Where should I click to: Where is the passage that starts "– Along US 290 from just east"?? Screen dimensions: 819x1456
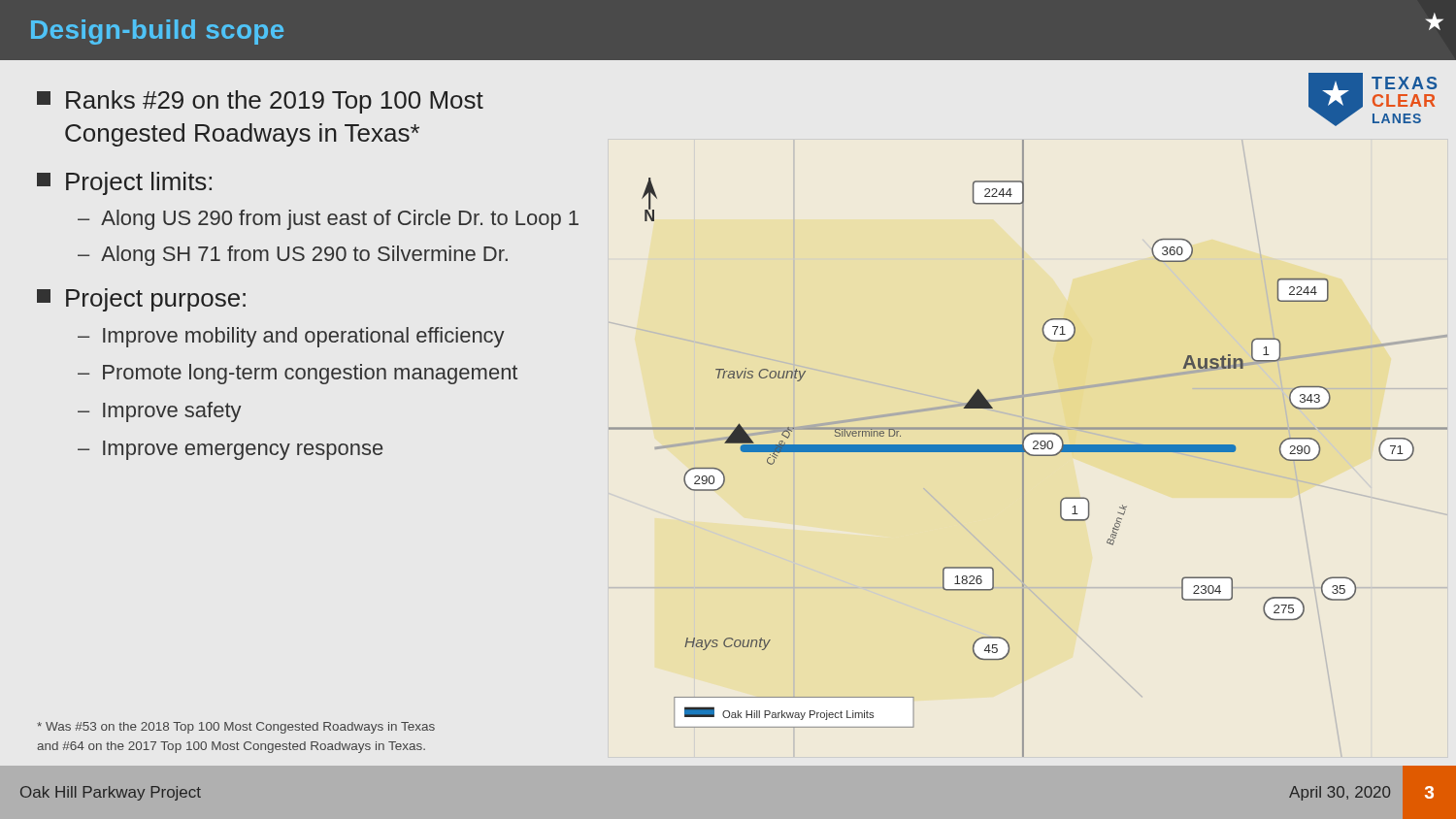pos(329,219)
